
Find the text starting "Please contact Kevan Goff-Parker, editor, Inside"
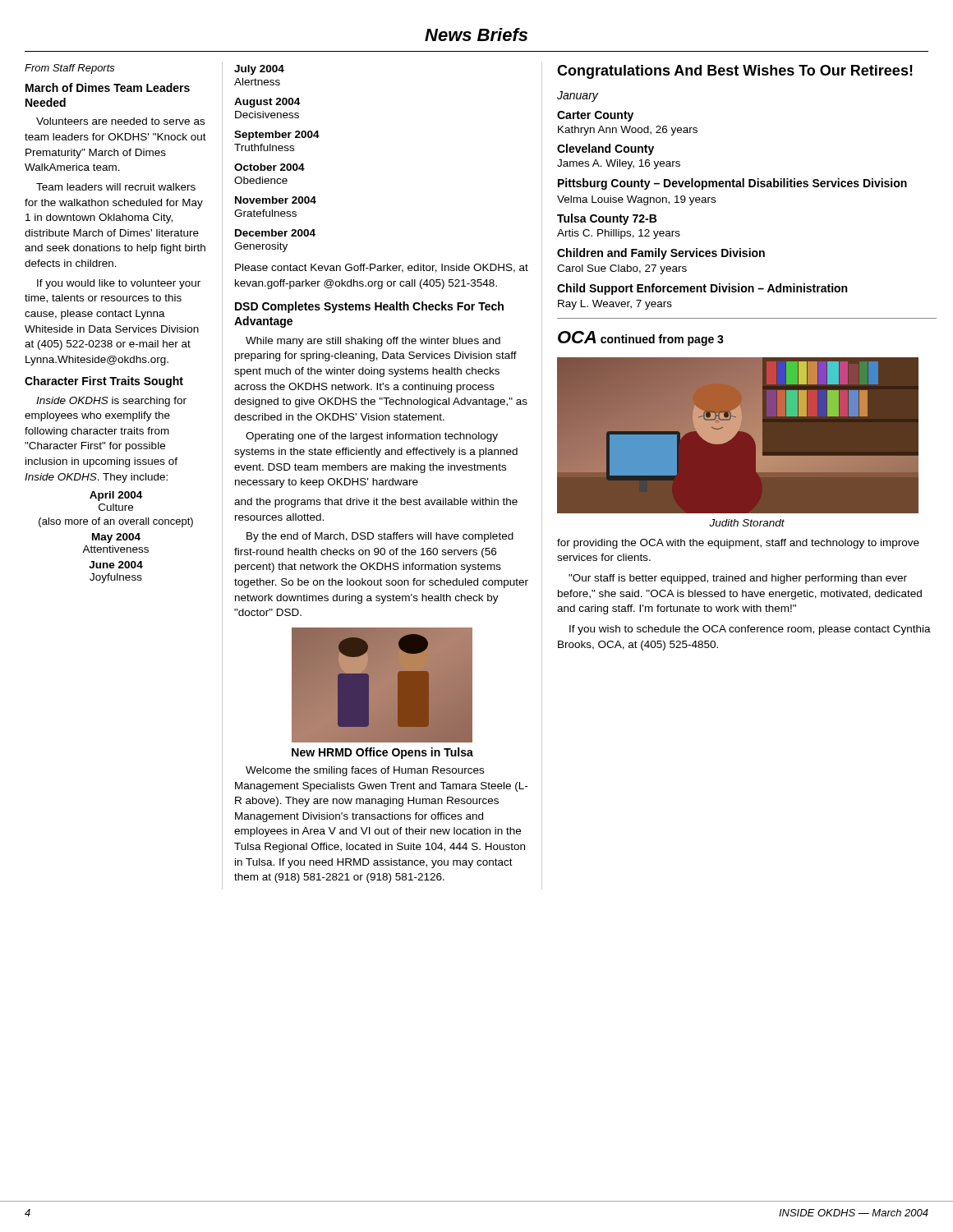(x=382, y=276)
